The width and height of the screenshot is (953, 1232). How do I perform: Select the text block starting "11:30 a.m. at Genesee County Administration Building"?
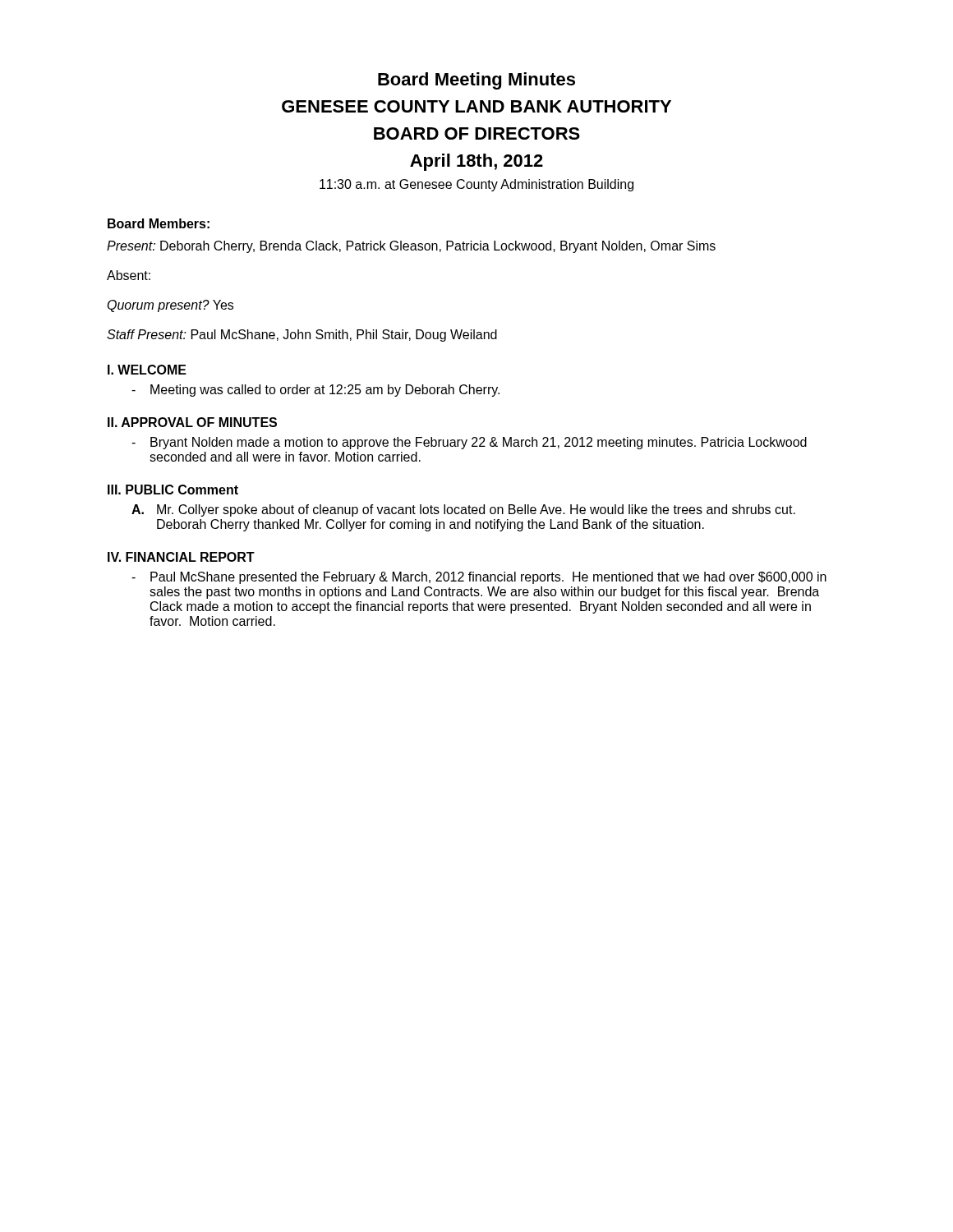[x=476, y=184]
